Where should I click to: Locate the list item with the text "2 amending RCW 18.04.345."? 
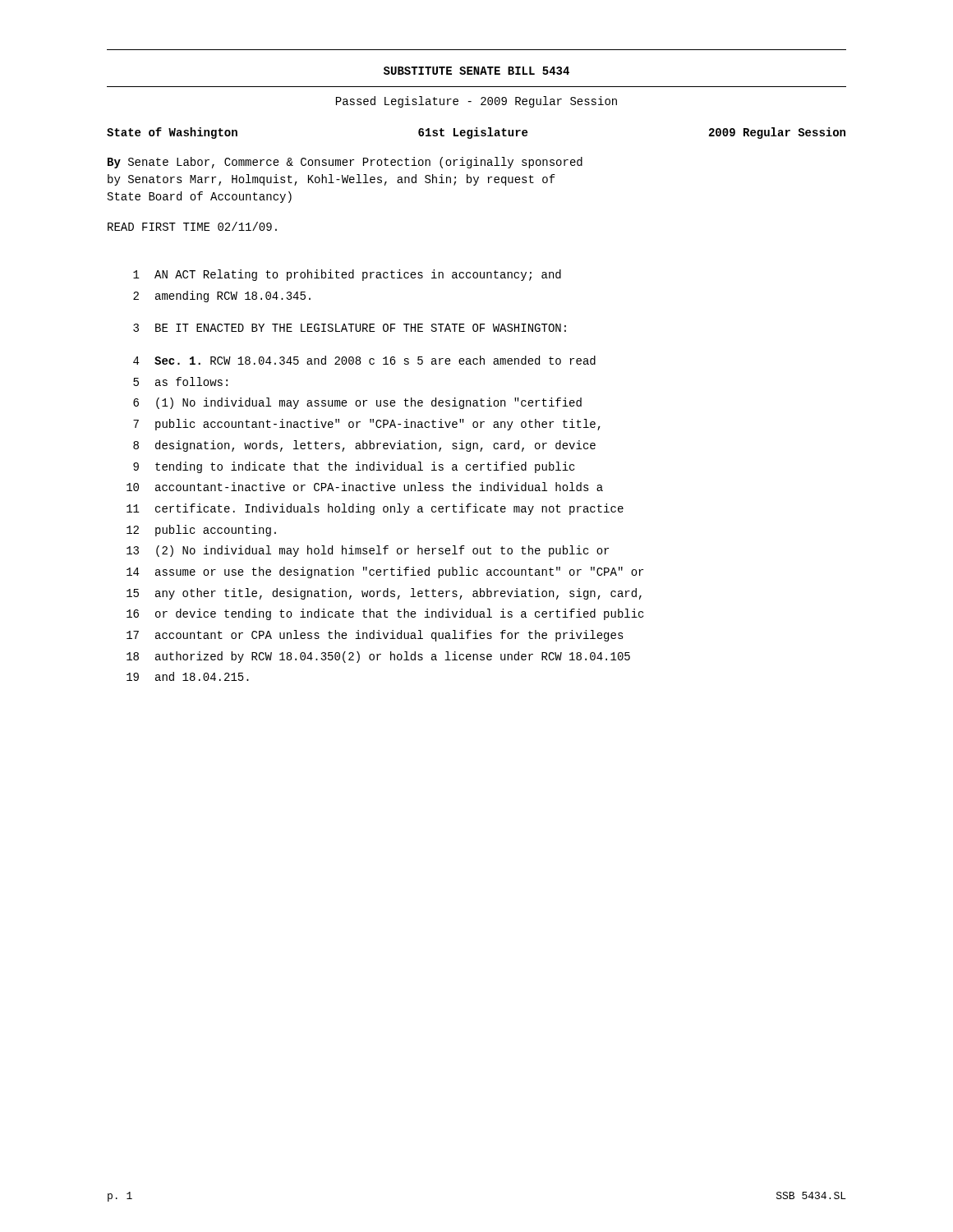coord(222,297)
